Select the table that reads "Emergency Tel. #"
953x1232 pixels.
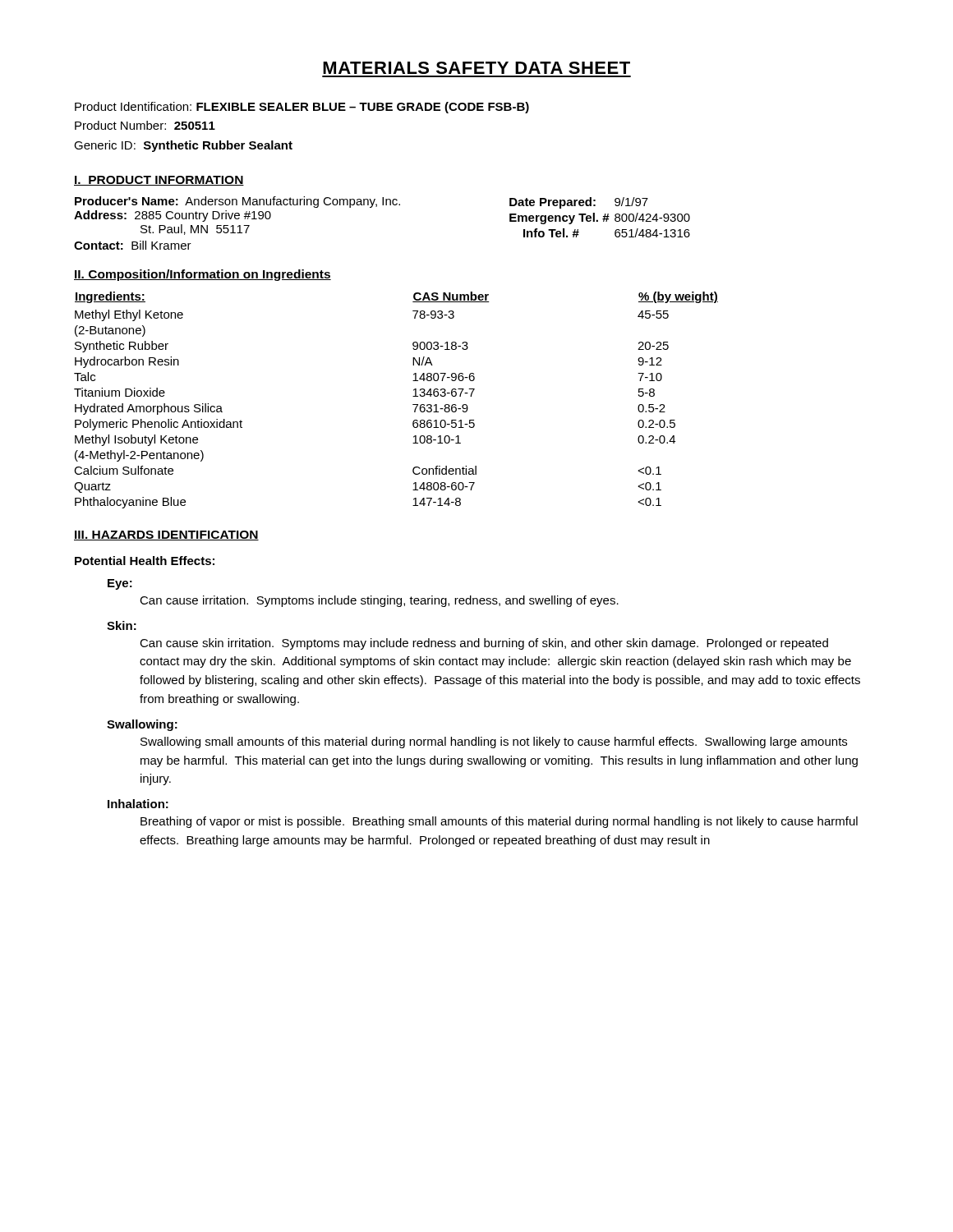coord(476,223)
